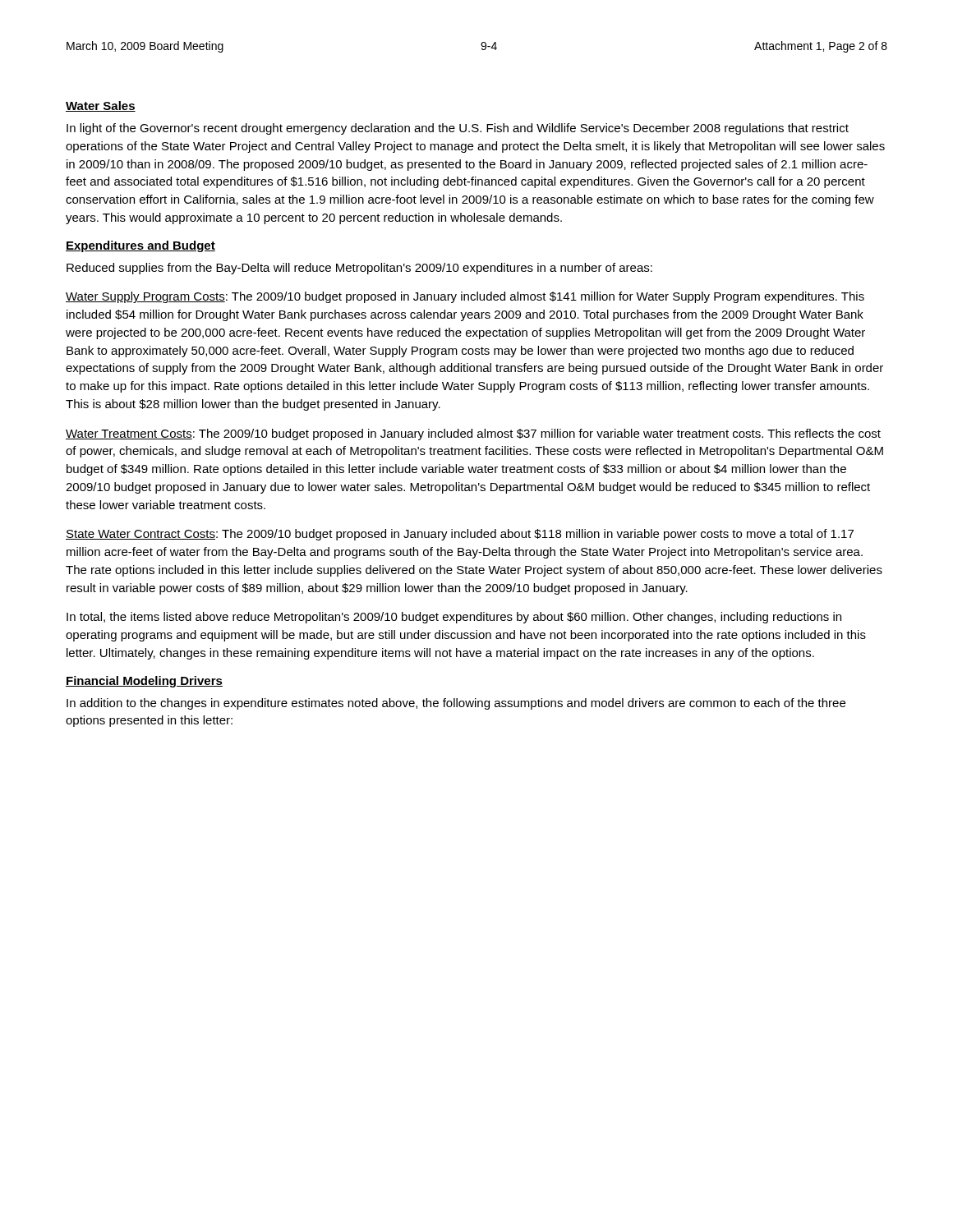
Task: Locate the text starting "Water Sales"
Action: (x=100, y=106)
